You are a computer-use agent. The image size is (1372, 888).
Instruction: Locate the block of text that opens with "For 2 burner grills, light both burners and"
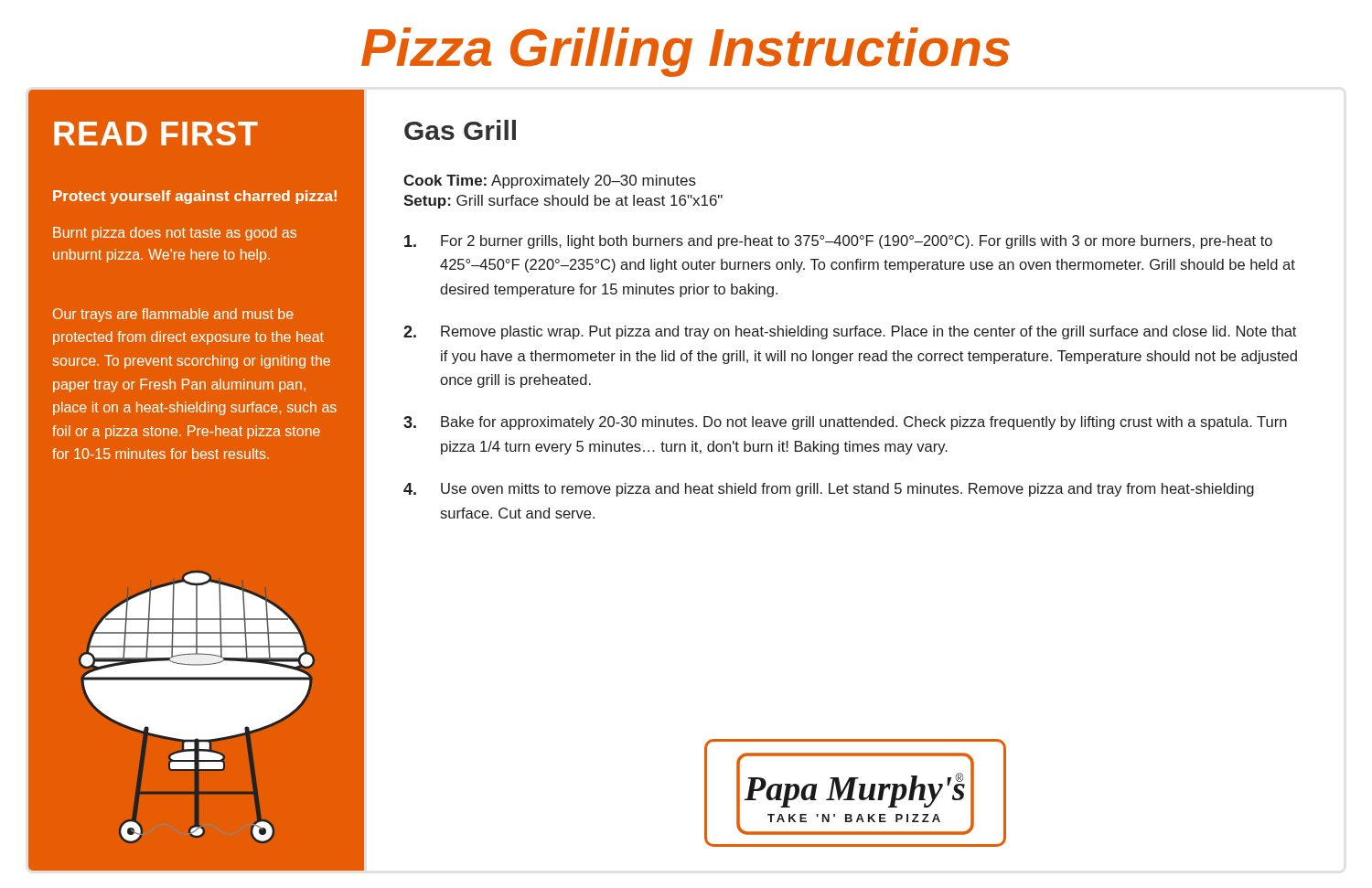pyautogui.click(x=855, y=265)
